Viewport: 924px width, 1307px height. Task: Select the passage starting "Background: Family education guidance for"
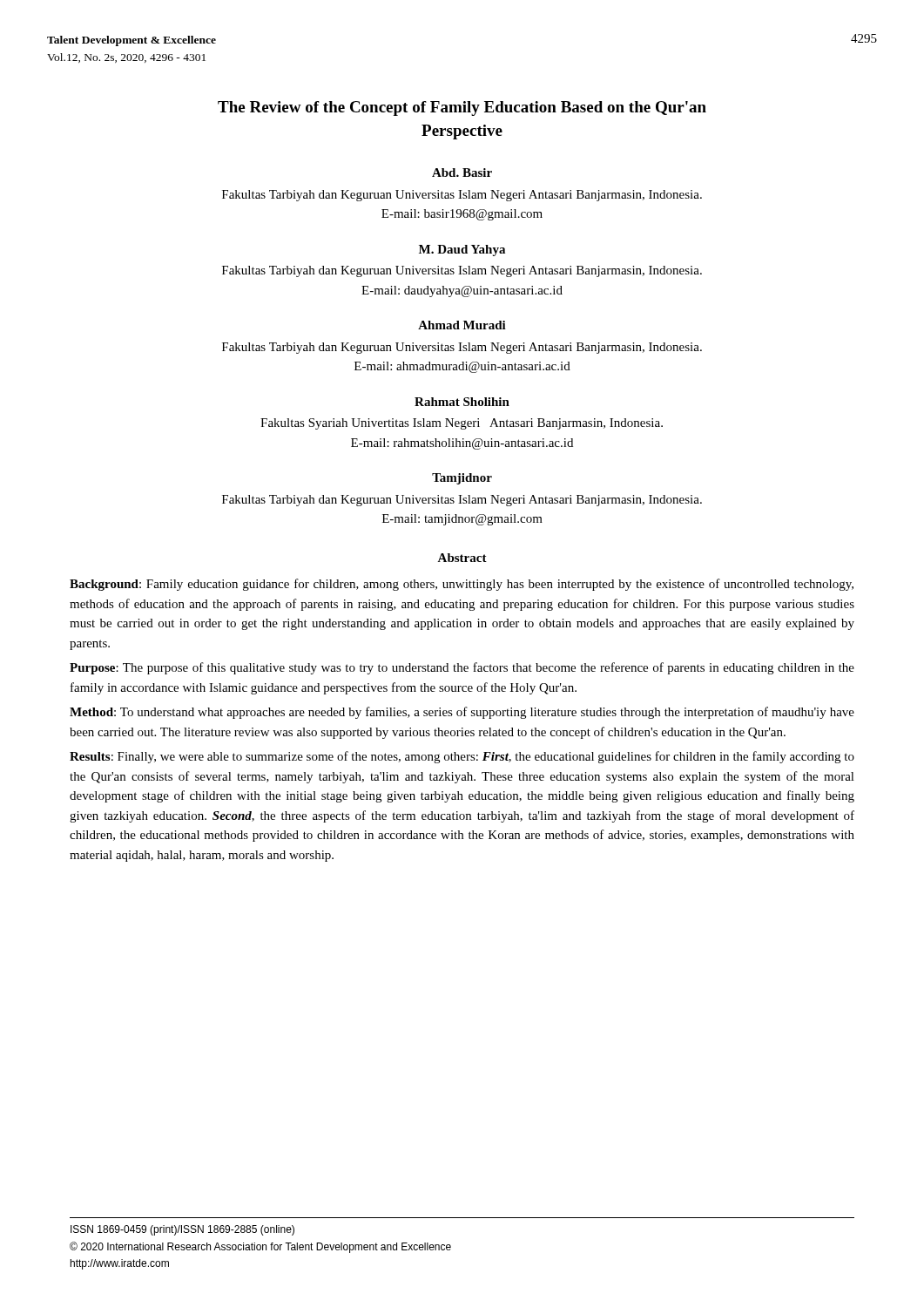click(x=462, y=720)
